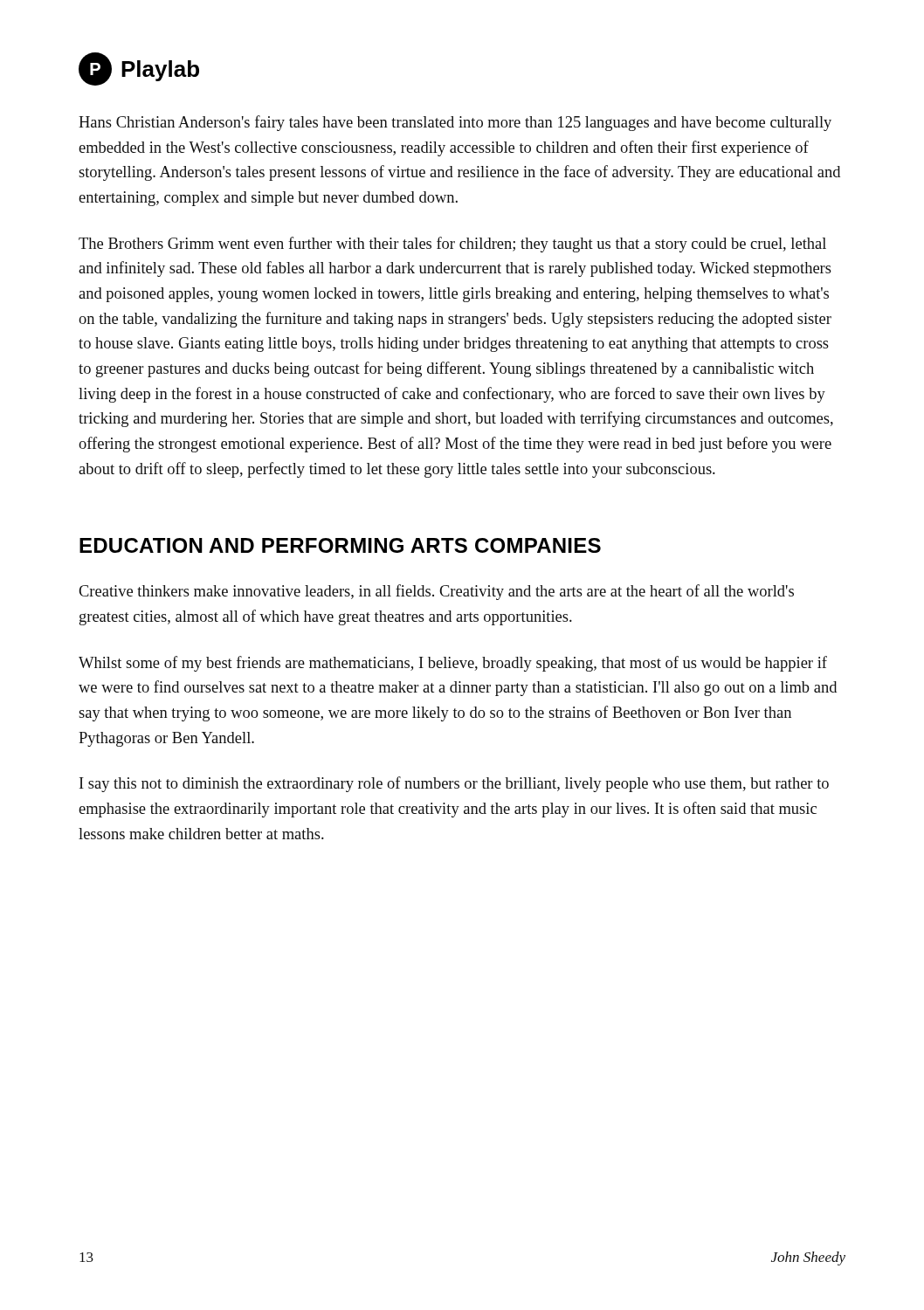Image resolution: width=924 pixels, height=1310 pixels.
Task: Click on the text block that reads "Hans Christian Anderson's fairy tales have been translated"
Action: tap(460, 160)
